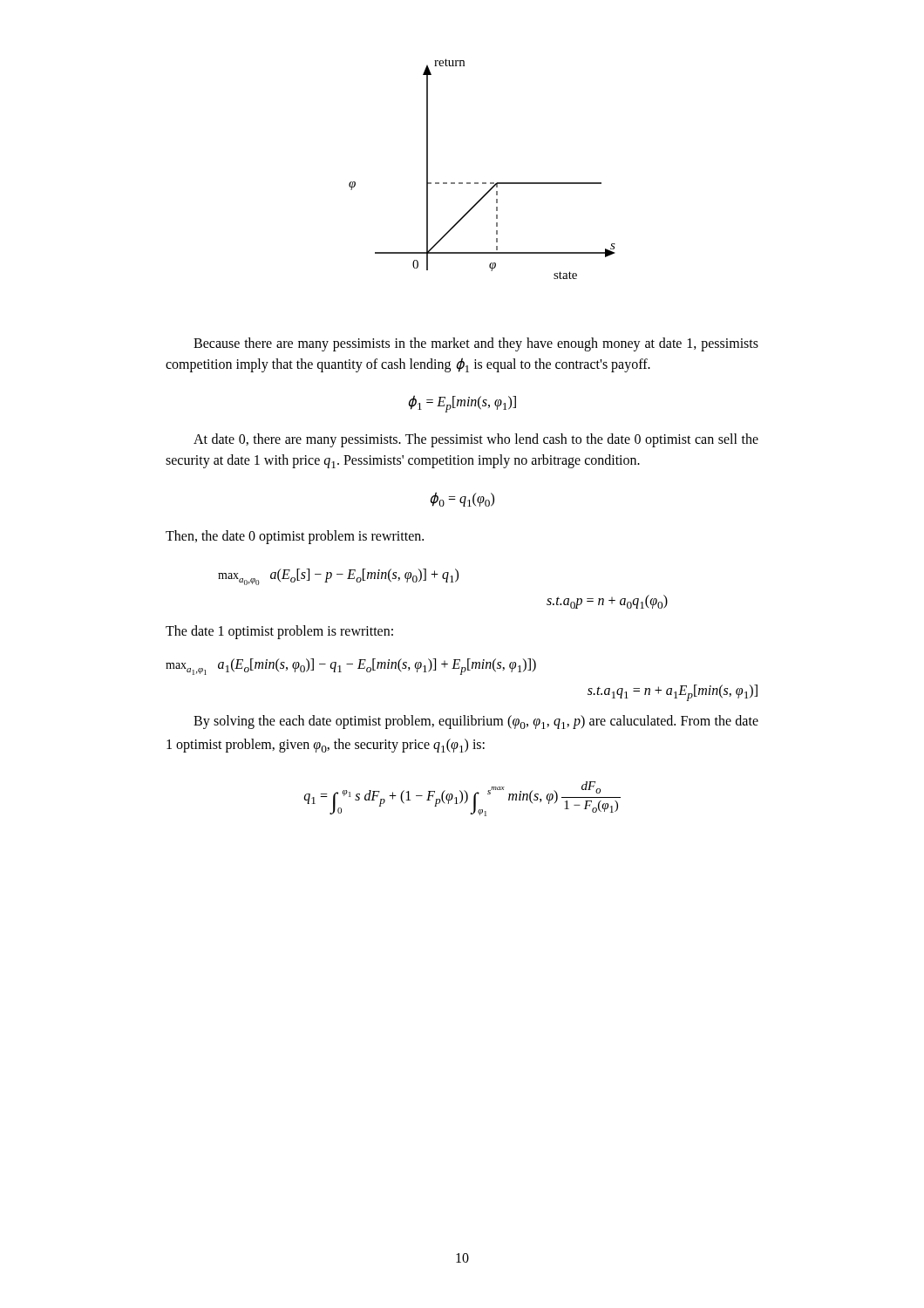The image size is (924, 1308).
Task: Locate the region starting "ϕ1 = Ep[min(s, φ1)]"
Action: 462,404
